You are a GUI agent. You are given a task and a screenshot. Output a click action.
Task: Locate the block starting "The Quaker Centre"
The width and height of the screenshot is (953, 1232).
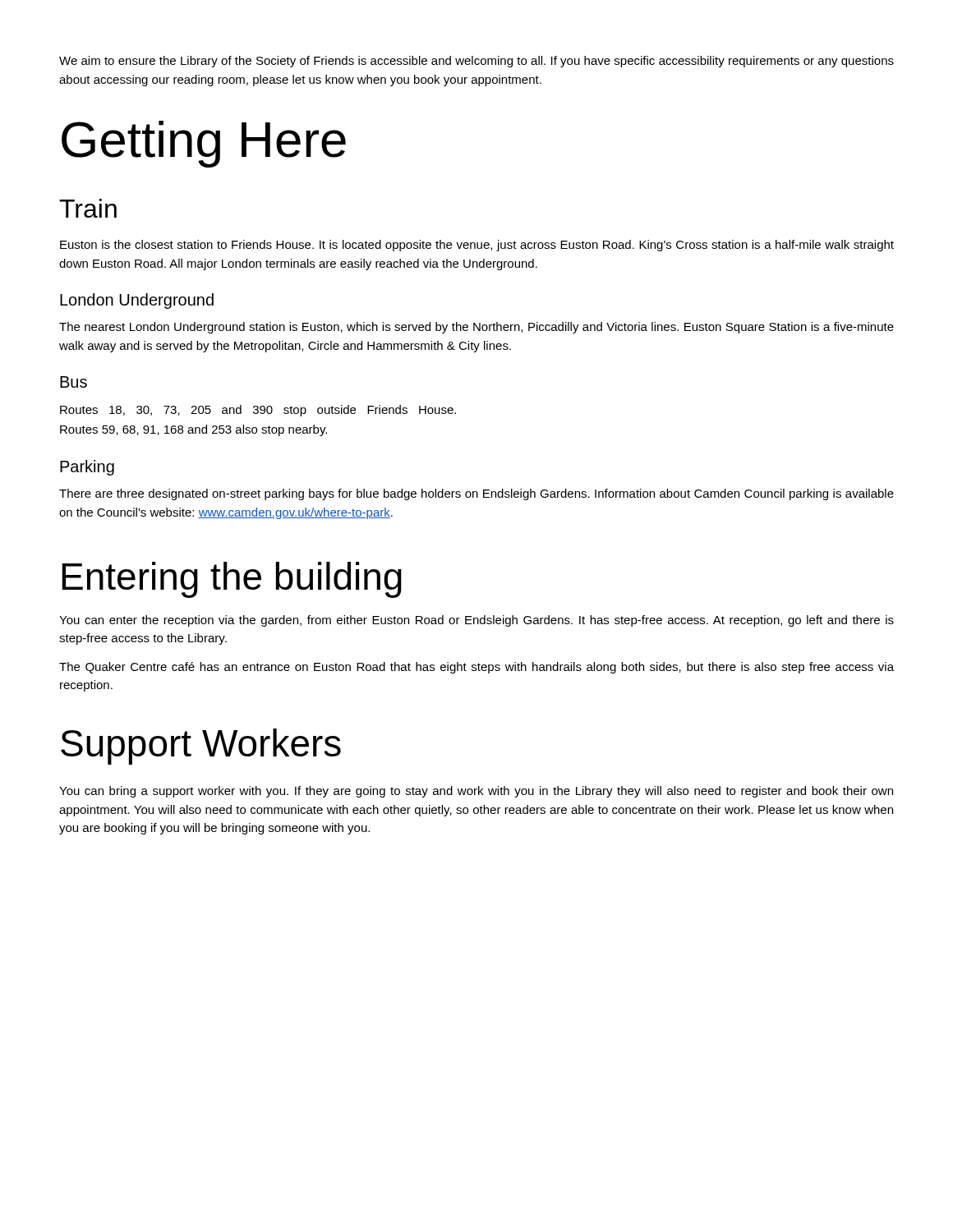tap(476, 676)
